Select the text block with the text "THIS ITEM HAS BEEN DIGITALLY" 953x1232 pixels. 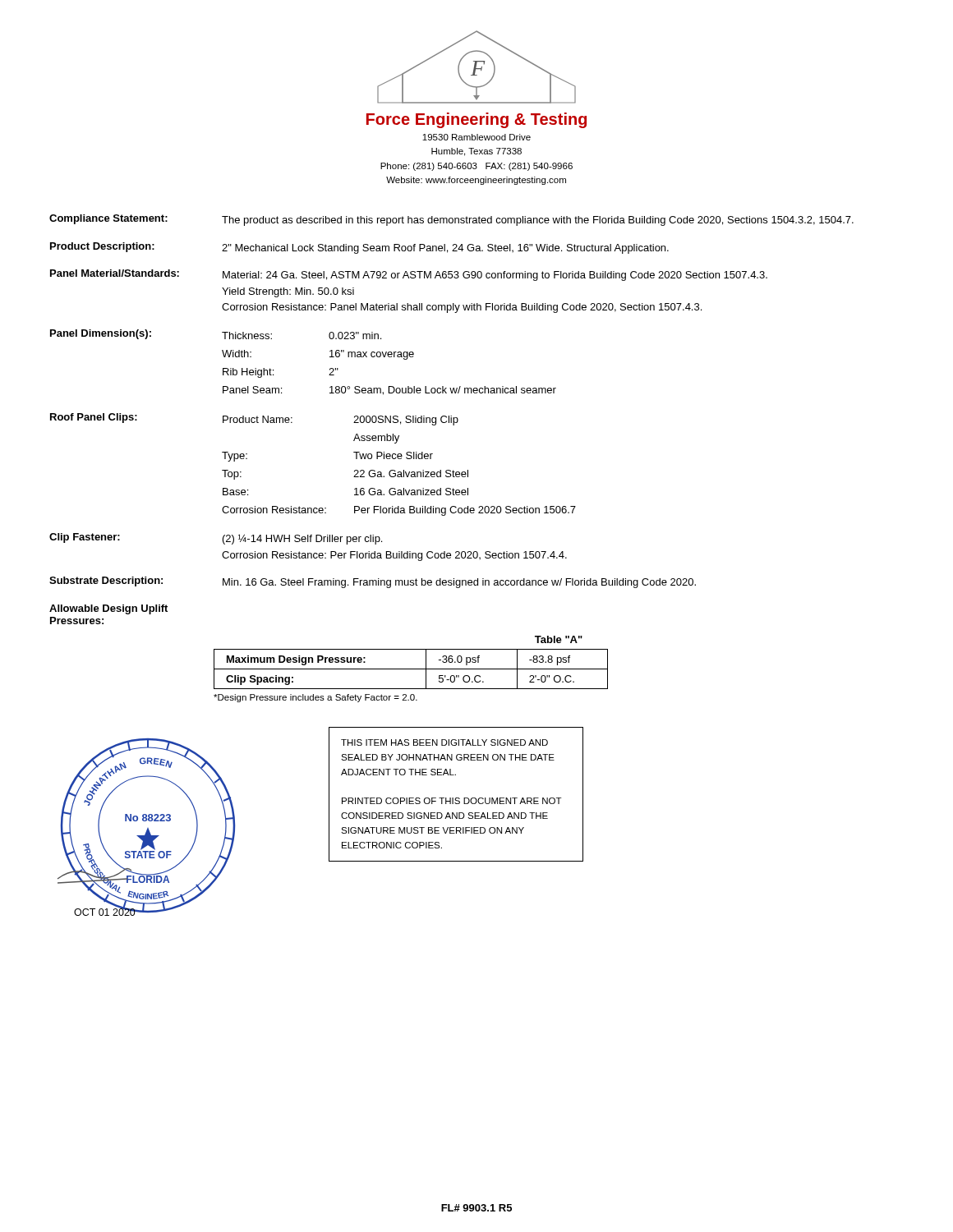[x=451, y=794]
